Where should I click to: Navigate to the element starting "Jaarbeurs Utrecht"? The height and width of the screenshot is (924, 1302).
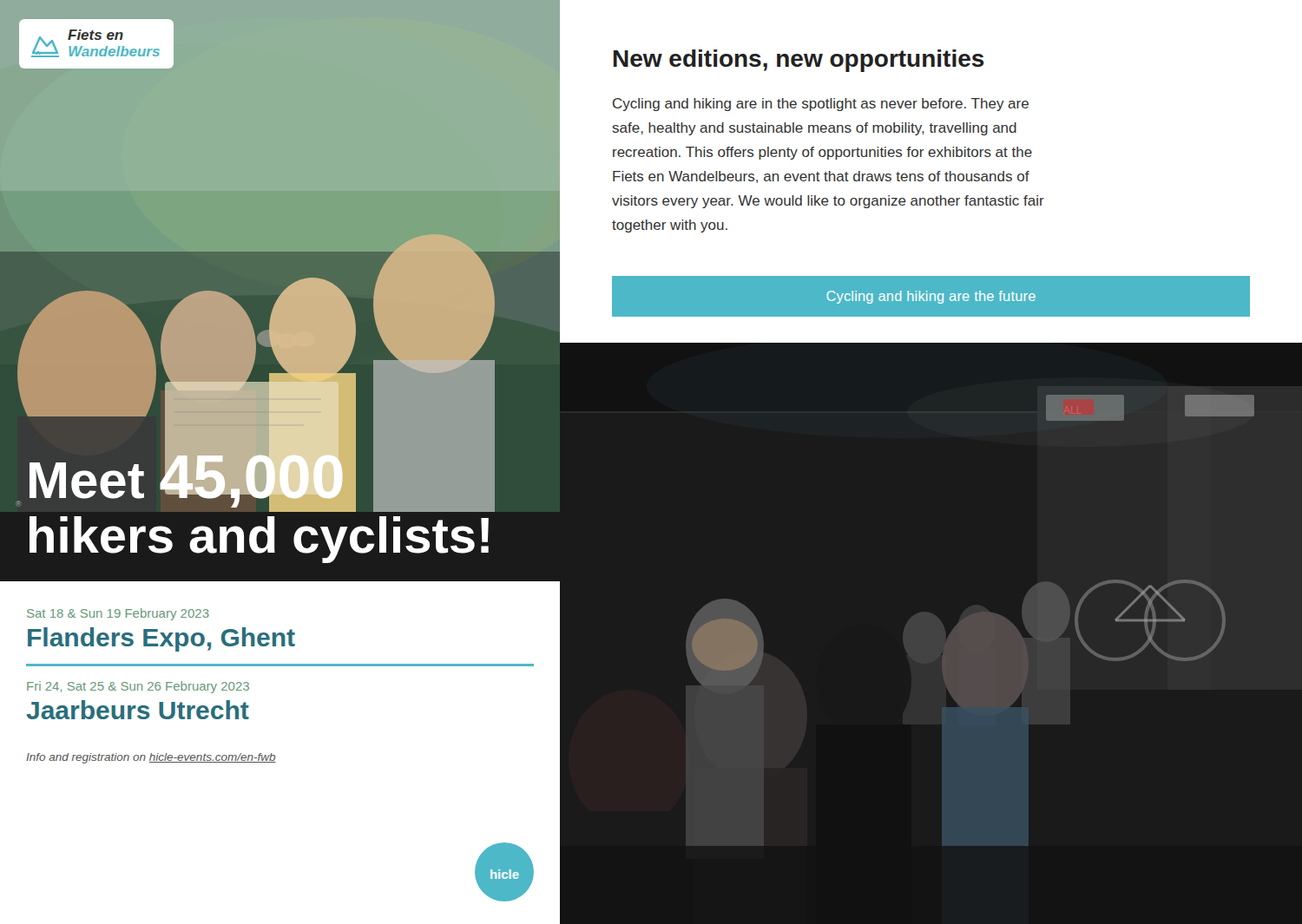click(x=137, y=710)
